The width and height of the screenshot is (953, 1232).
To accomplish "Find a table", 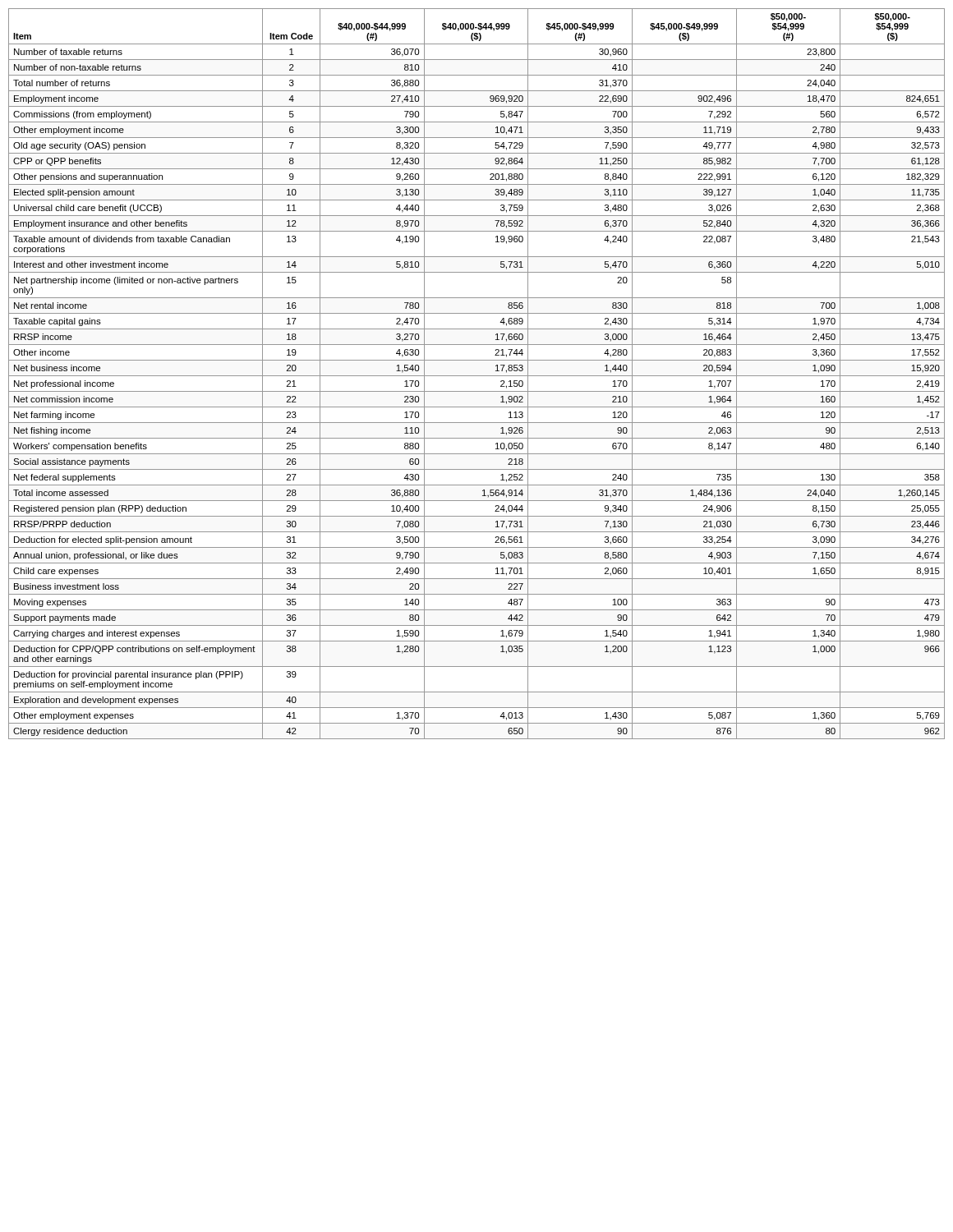I will 476,374.
